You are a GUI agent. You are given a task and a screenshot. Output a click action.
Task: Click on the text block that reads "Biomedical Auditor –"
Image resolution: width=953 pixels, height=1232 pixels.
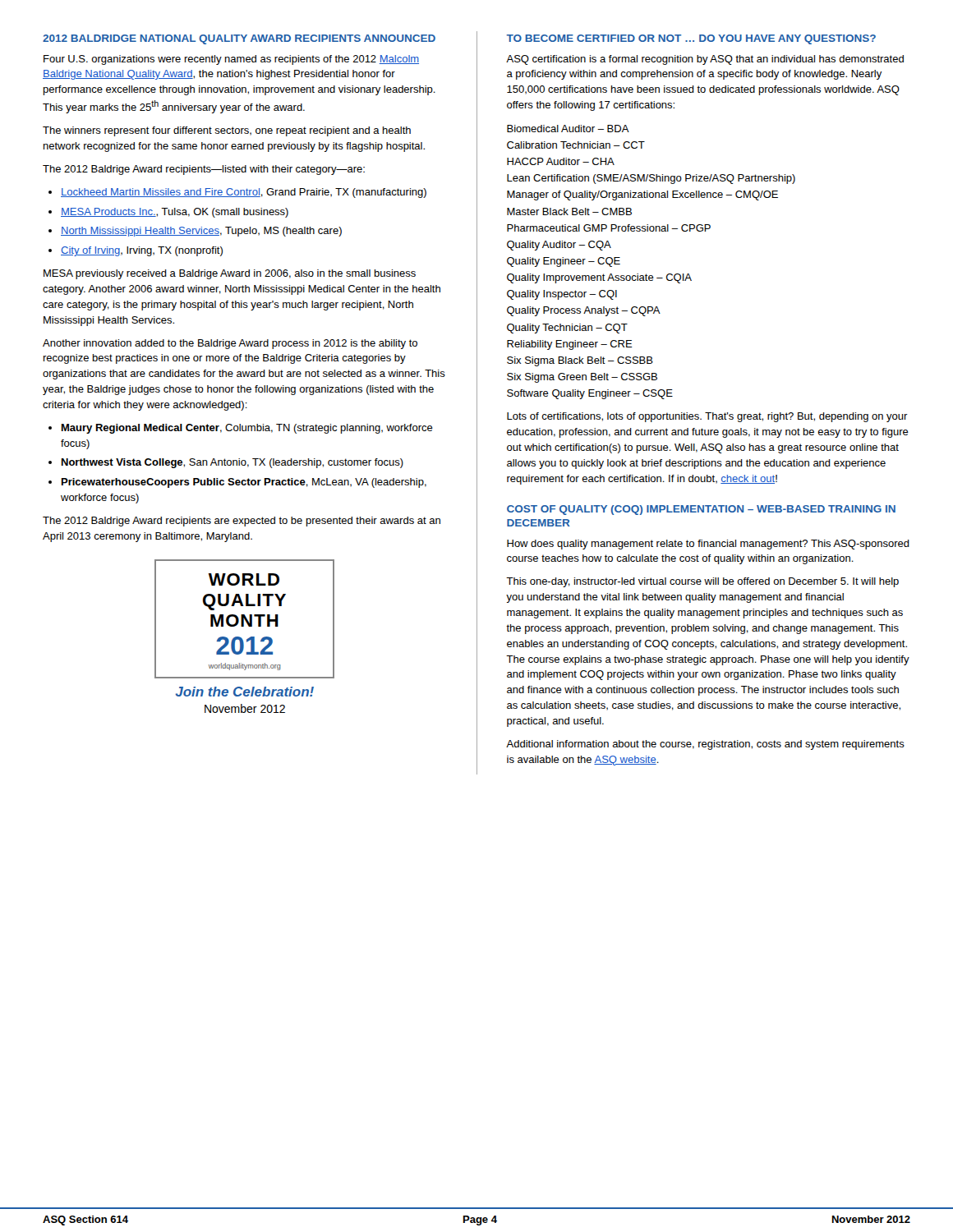click(568, 129)
